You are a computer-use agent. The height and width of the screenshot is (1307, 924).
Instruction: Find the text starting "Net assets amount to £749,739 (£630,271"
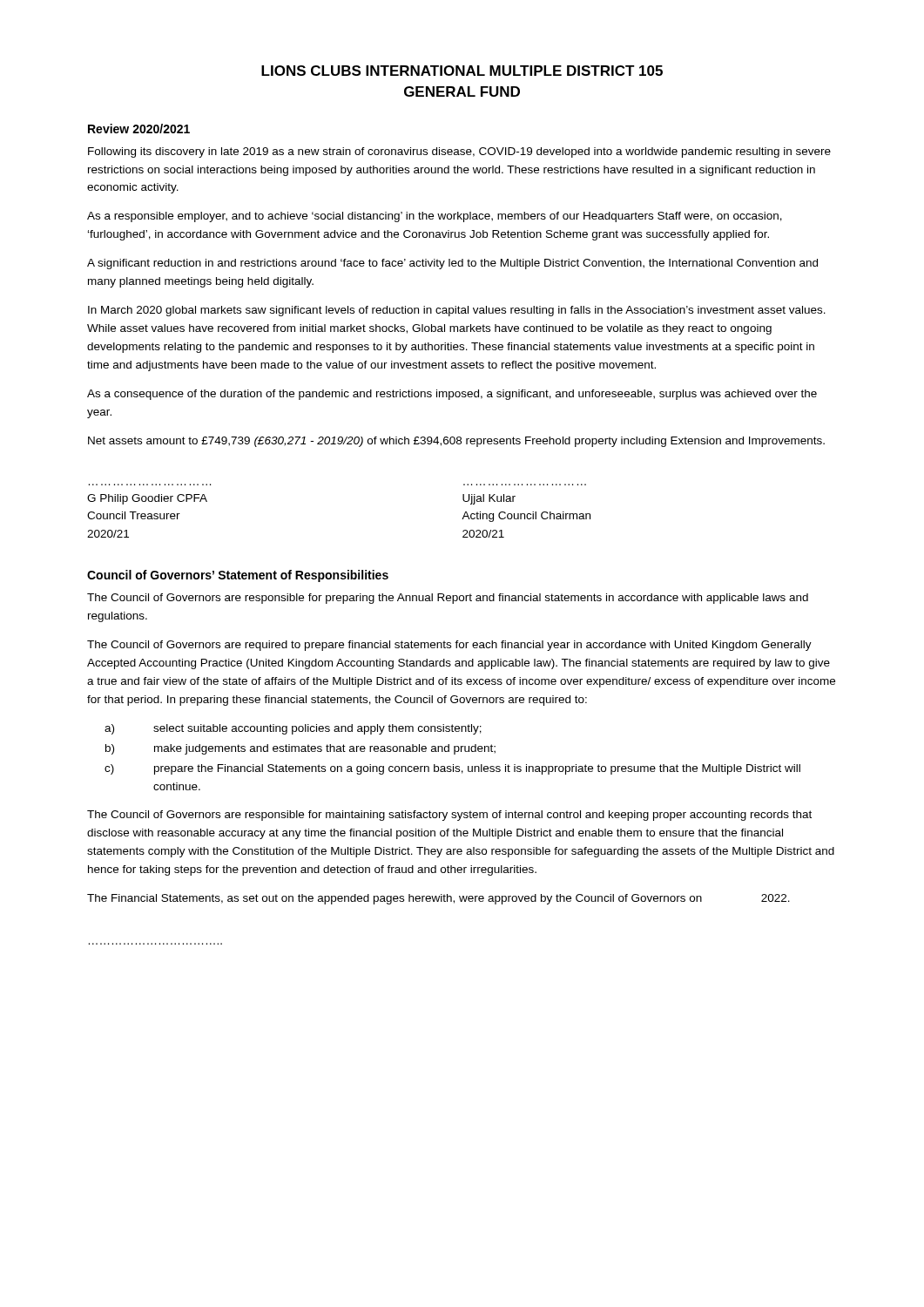pos(456,440)
